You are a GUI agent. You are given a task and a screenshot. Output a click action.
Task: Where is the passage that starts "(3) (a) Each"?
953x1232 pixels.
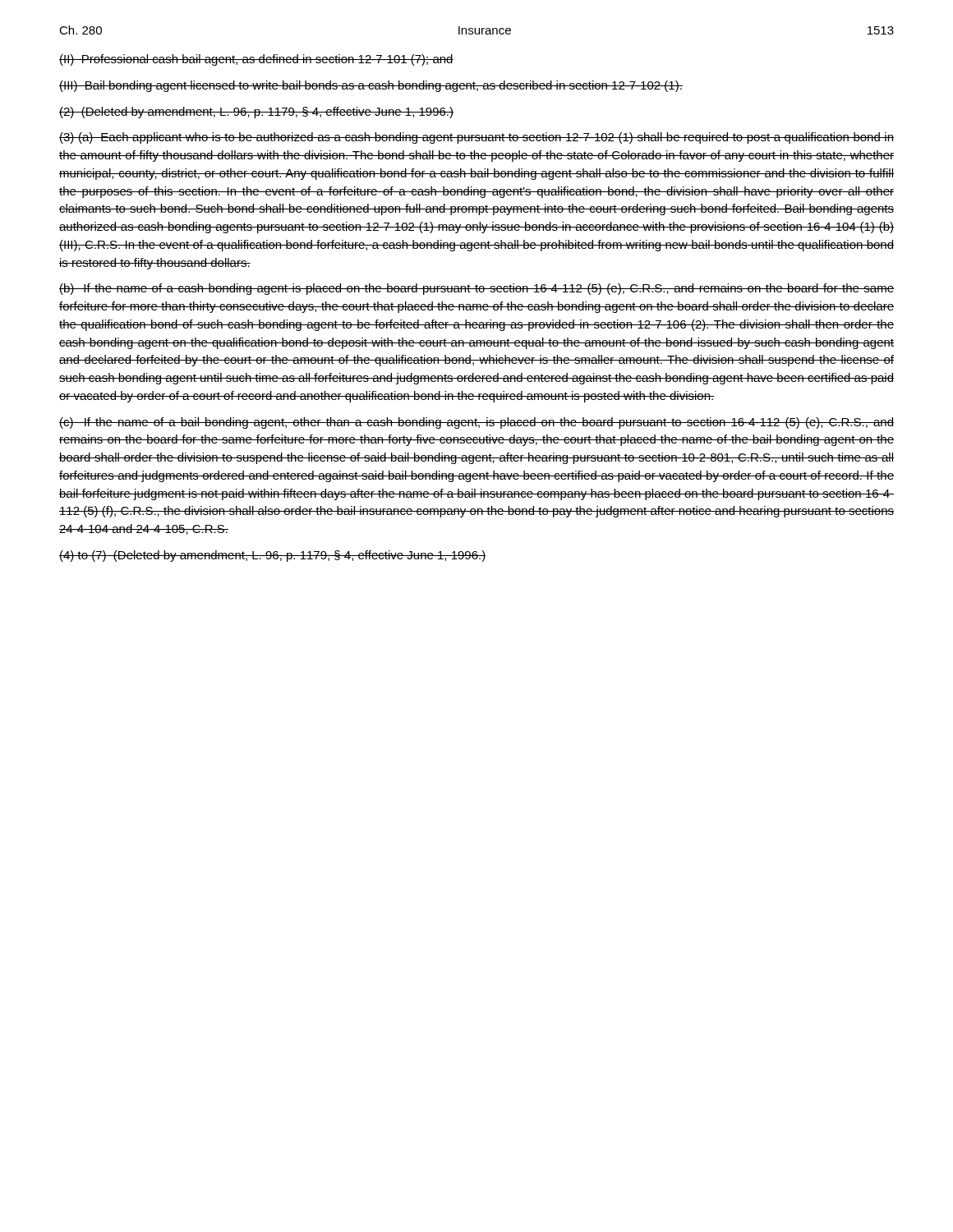[476, 200]
